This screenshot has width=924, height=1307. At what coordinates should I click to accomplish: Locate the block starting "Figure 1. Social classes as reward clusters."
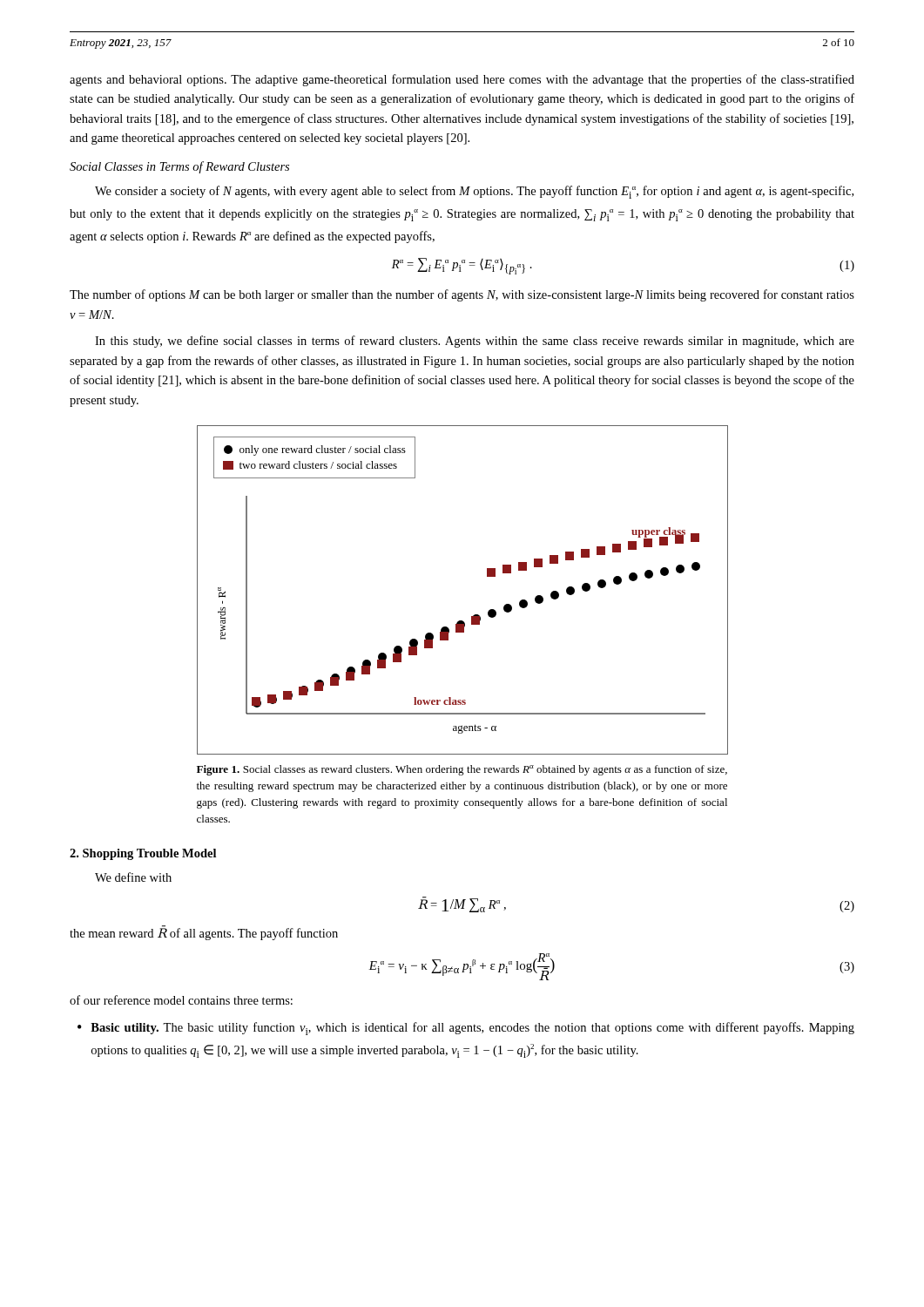tap(462, 793)
